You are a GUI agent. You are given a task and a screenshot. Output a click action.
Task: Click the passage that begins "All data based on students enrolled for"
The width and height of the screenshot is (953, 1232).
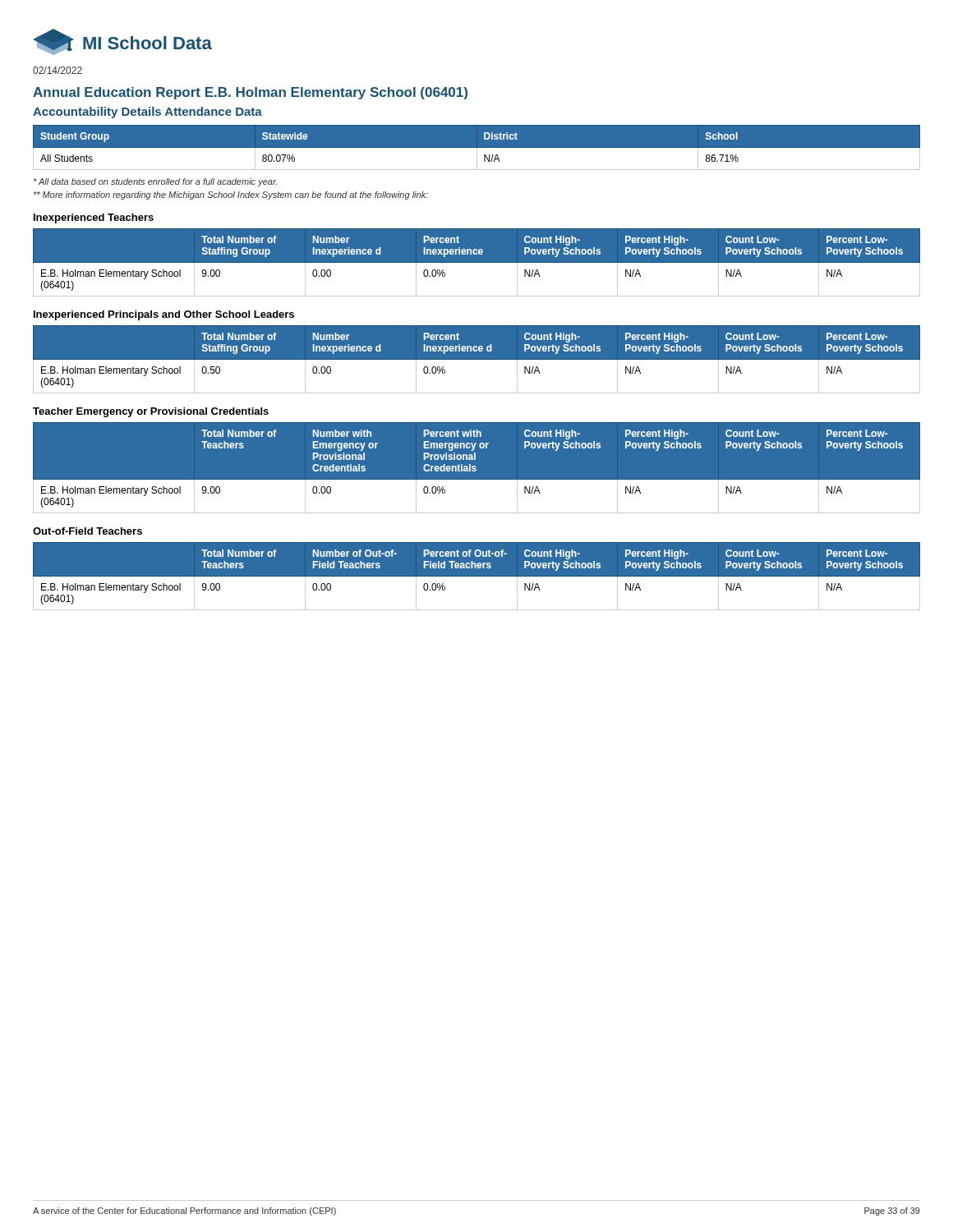click(155, 181)
